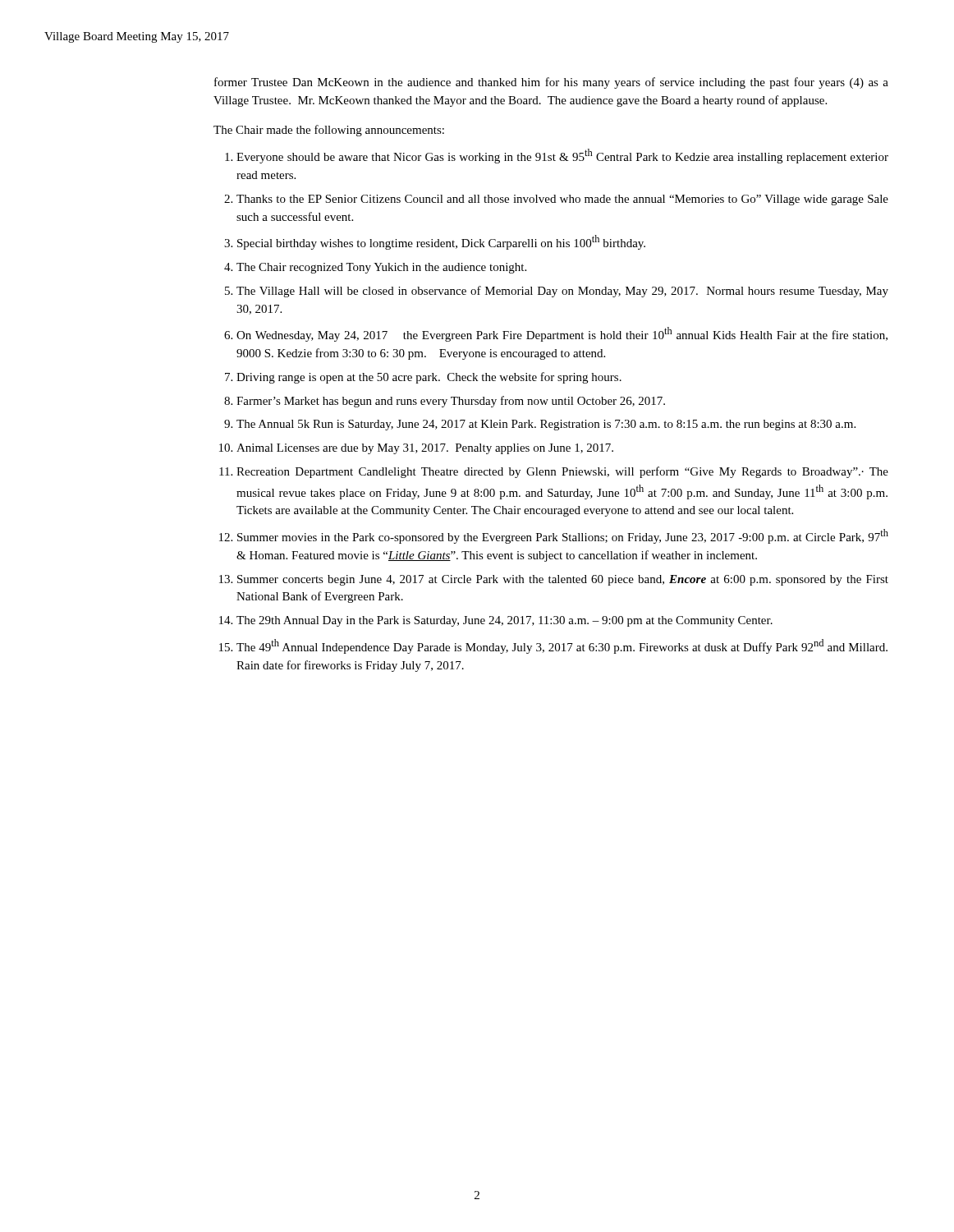Click on the list item containing "Animal Licenses are due by May 31, 2017."
Image resolution: width=954 pixels, height=1232 pixels.
[x=425, y=448]
